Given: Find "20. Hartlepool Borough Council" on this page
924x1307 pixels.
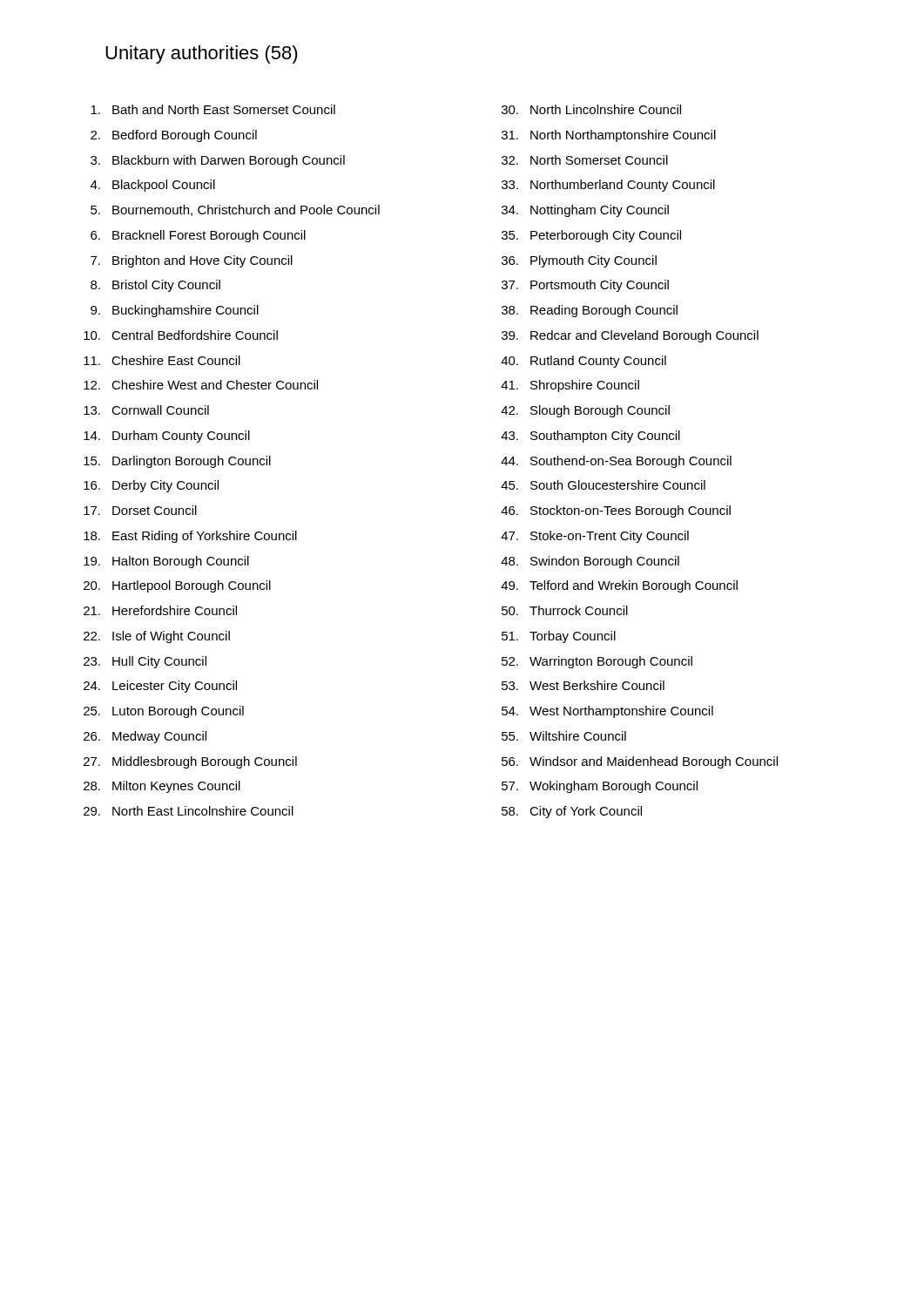Looking at the screenshot, I should point(170,586).
